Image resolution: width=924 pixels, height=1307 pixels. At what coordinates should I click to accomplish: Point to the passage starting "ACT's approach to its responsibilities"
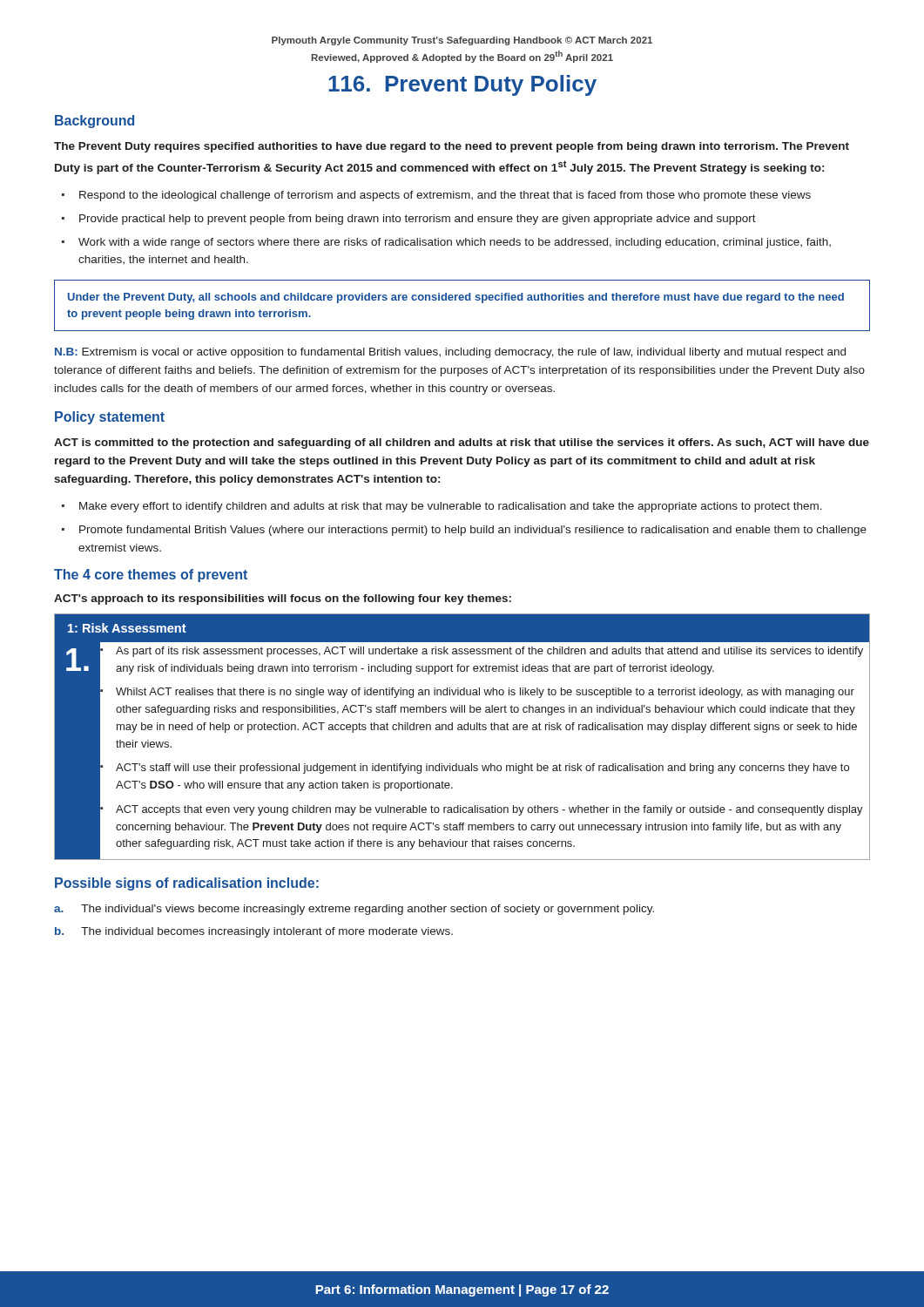(283, 598)
